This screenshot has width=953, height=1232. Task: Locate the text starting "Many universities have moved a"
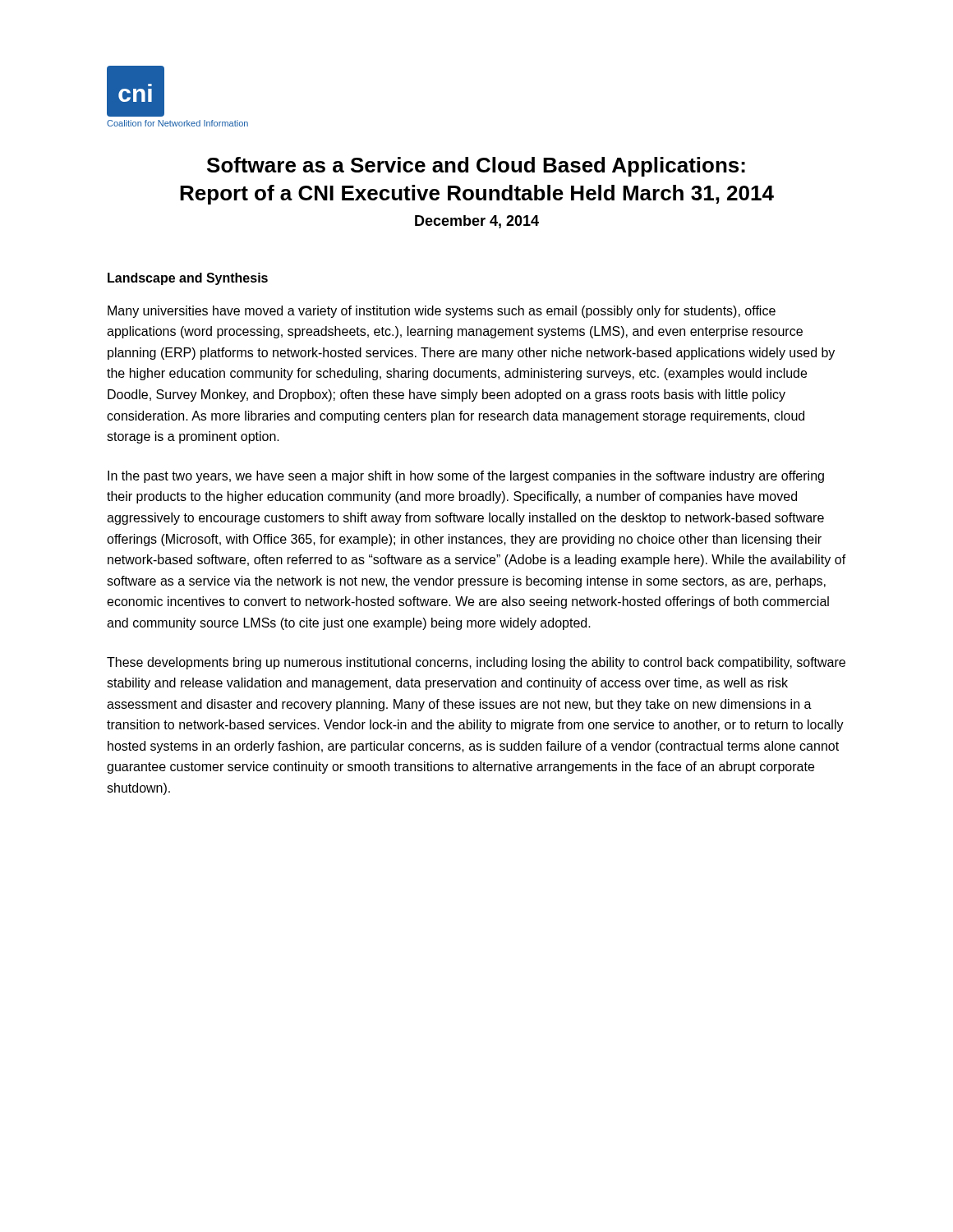pos(471,374)
